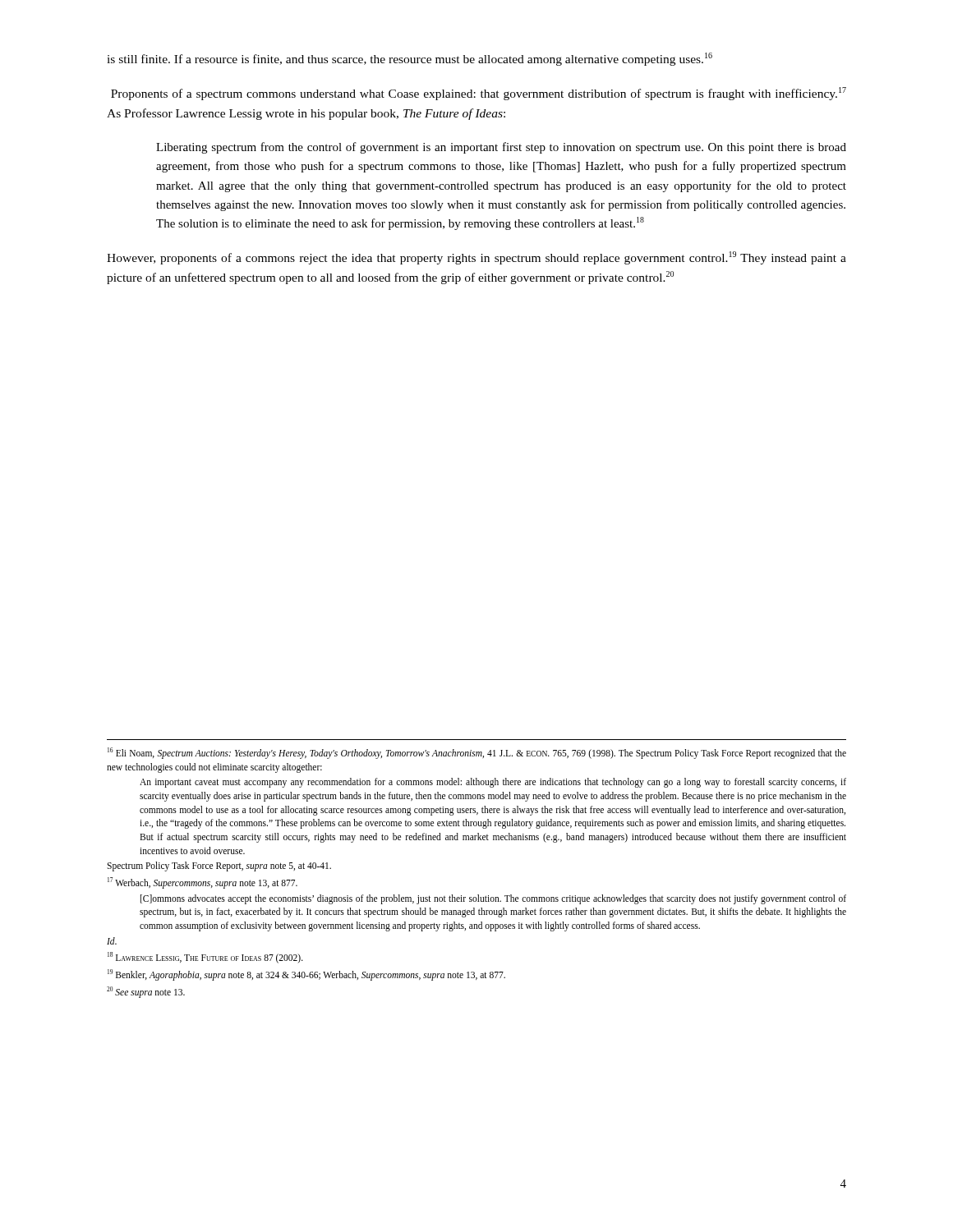Select the footnote that says "19 Benkler, Agoraphobia, supra note 8, at"
This screenshot has height=1232, width=953.
[306, 974]
